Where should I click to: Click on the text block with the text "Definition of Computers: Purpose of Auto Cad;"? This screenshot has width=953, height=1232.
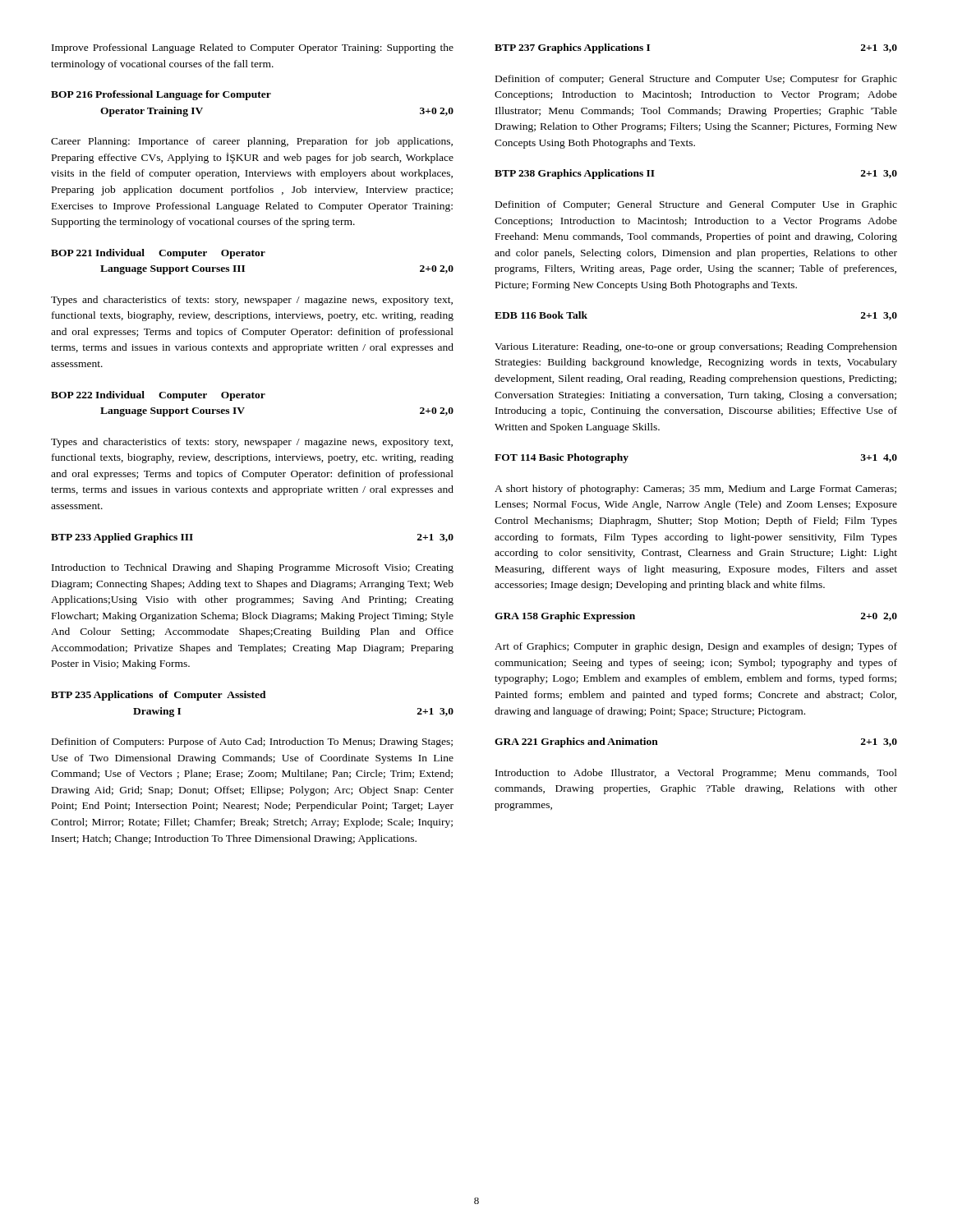pos(252,790)
